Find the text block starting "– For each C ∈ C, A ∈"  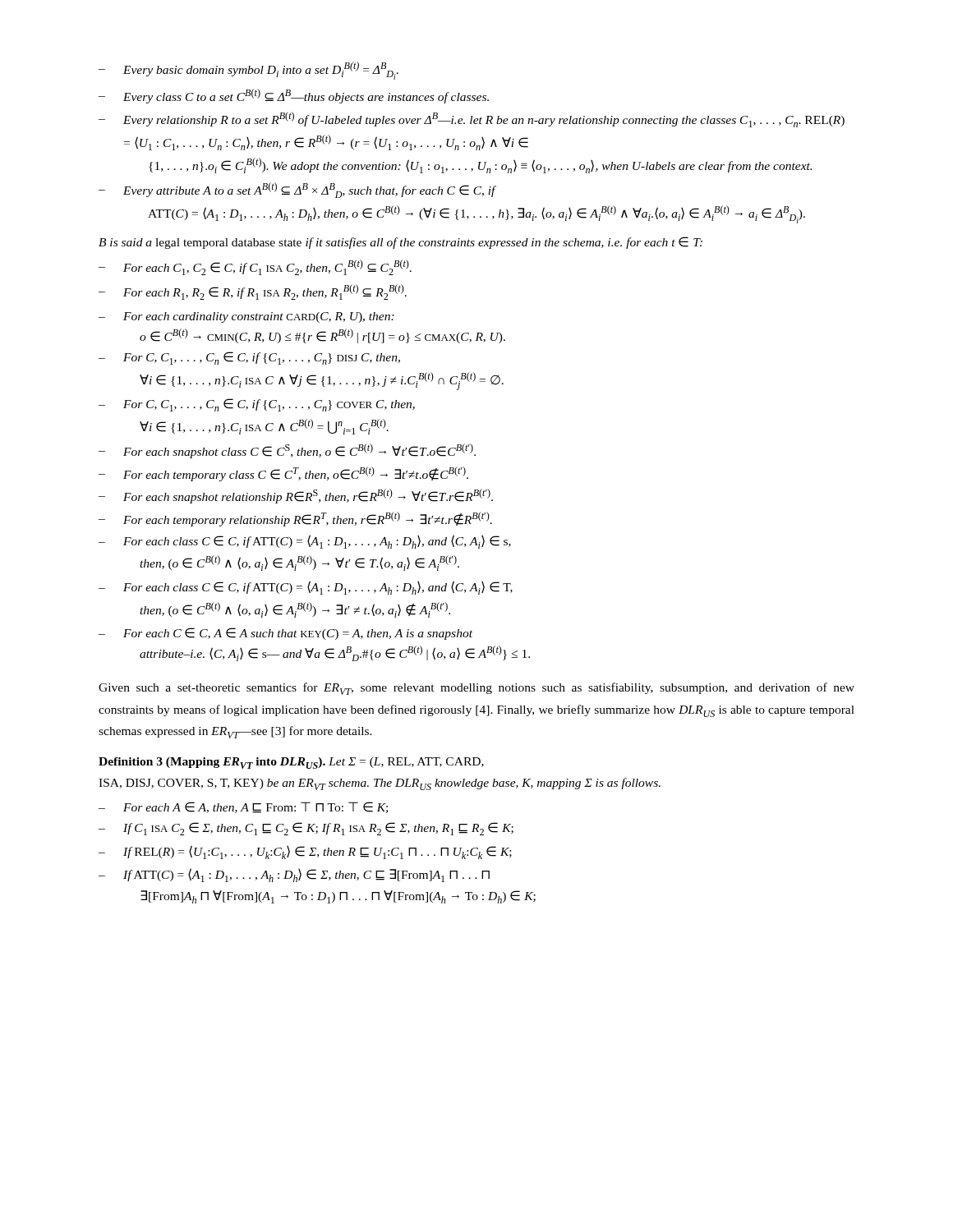[x=315, y=644]
